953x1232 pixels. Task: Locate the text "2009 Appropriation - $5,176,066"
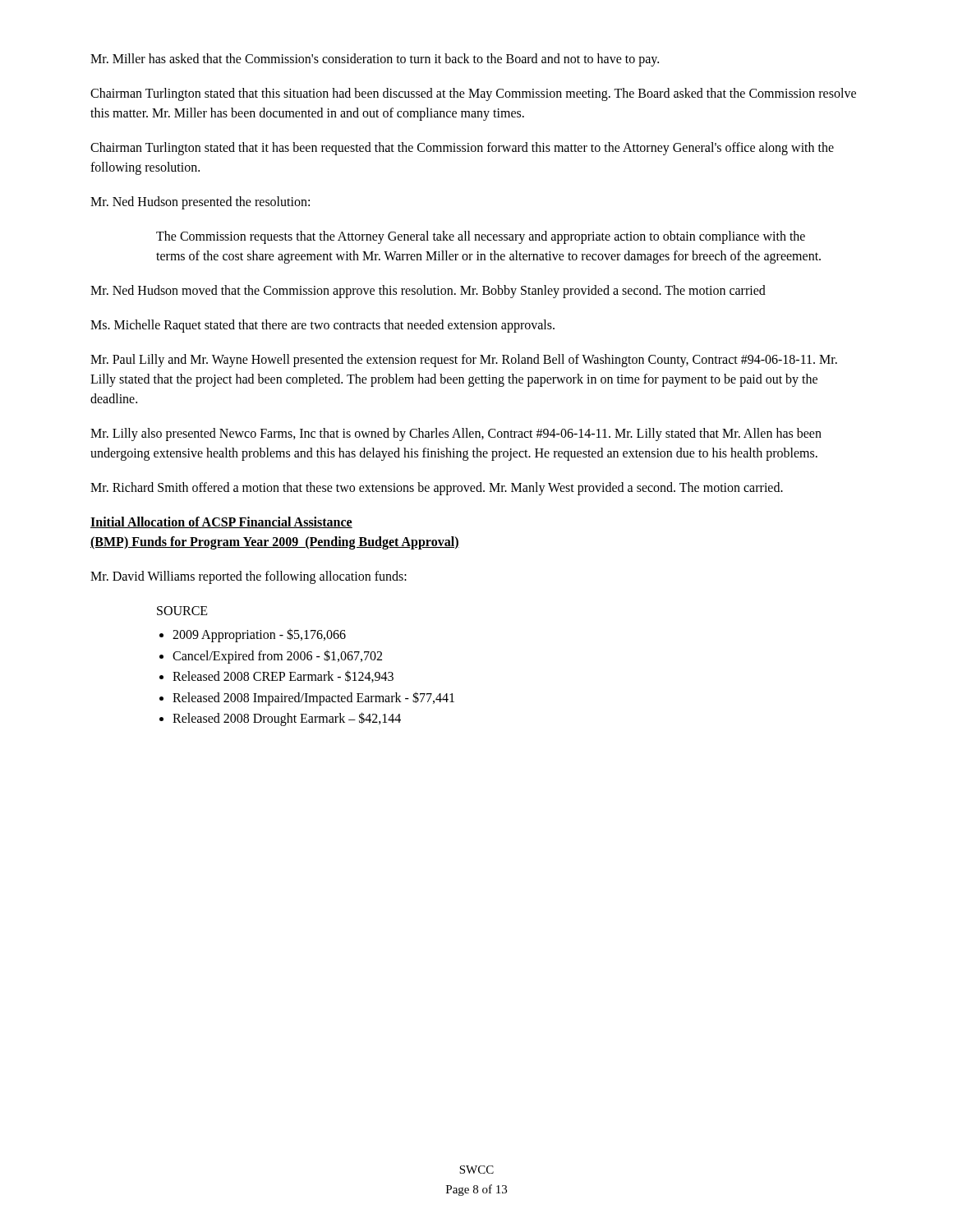click(x=259, y=634)
